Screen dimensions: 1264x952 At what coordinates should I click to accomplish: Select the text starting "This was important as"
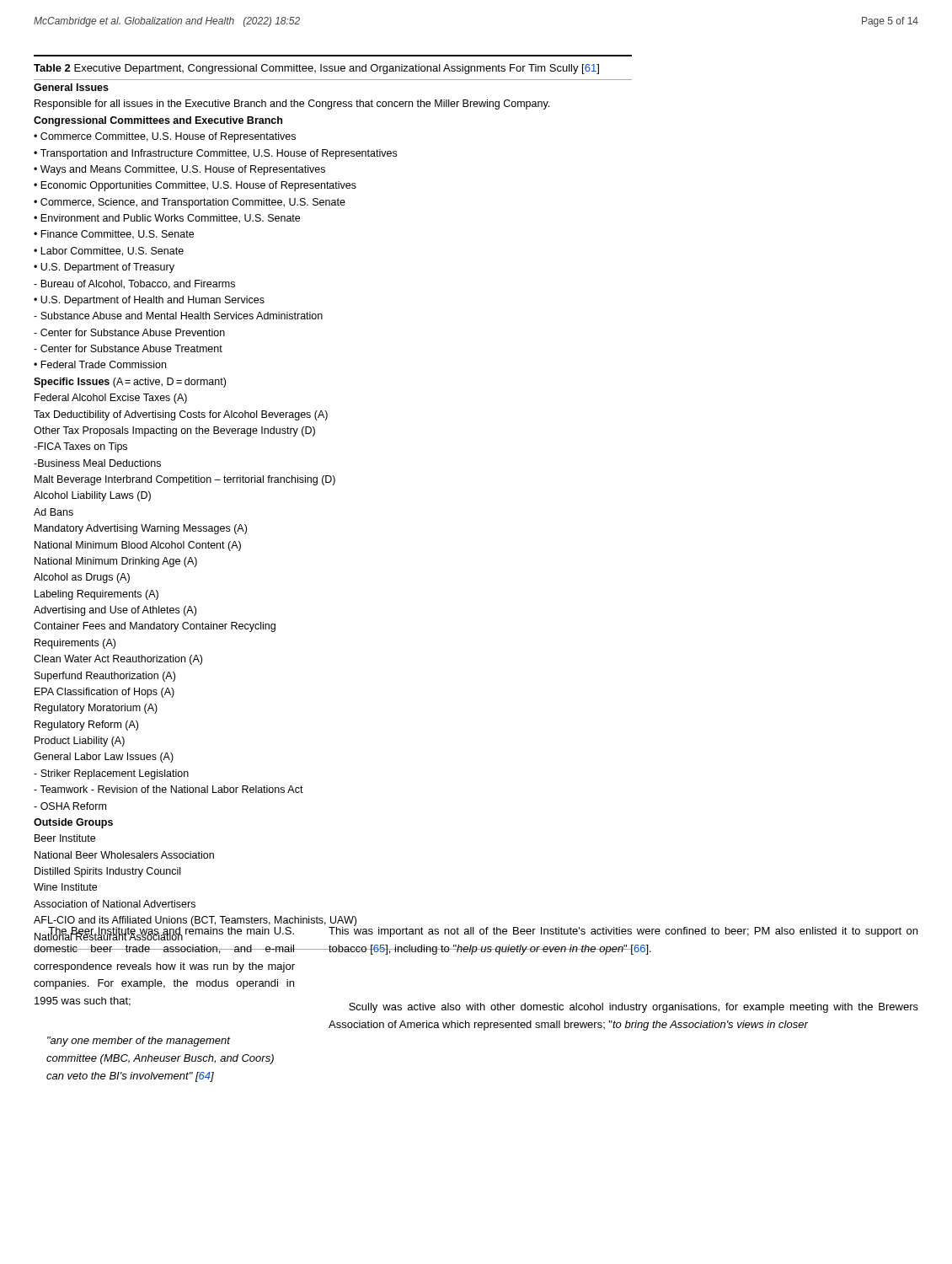click(x=623, y=939)
